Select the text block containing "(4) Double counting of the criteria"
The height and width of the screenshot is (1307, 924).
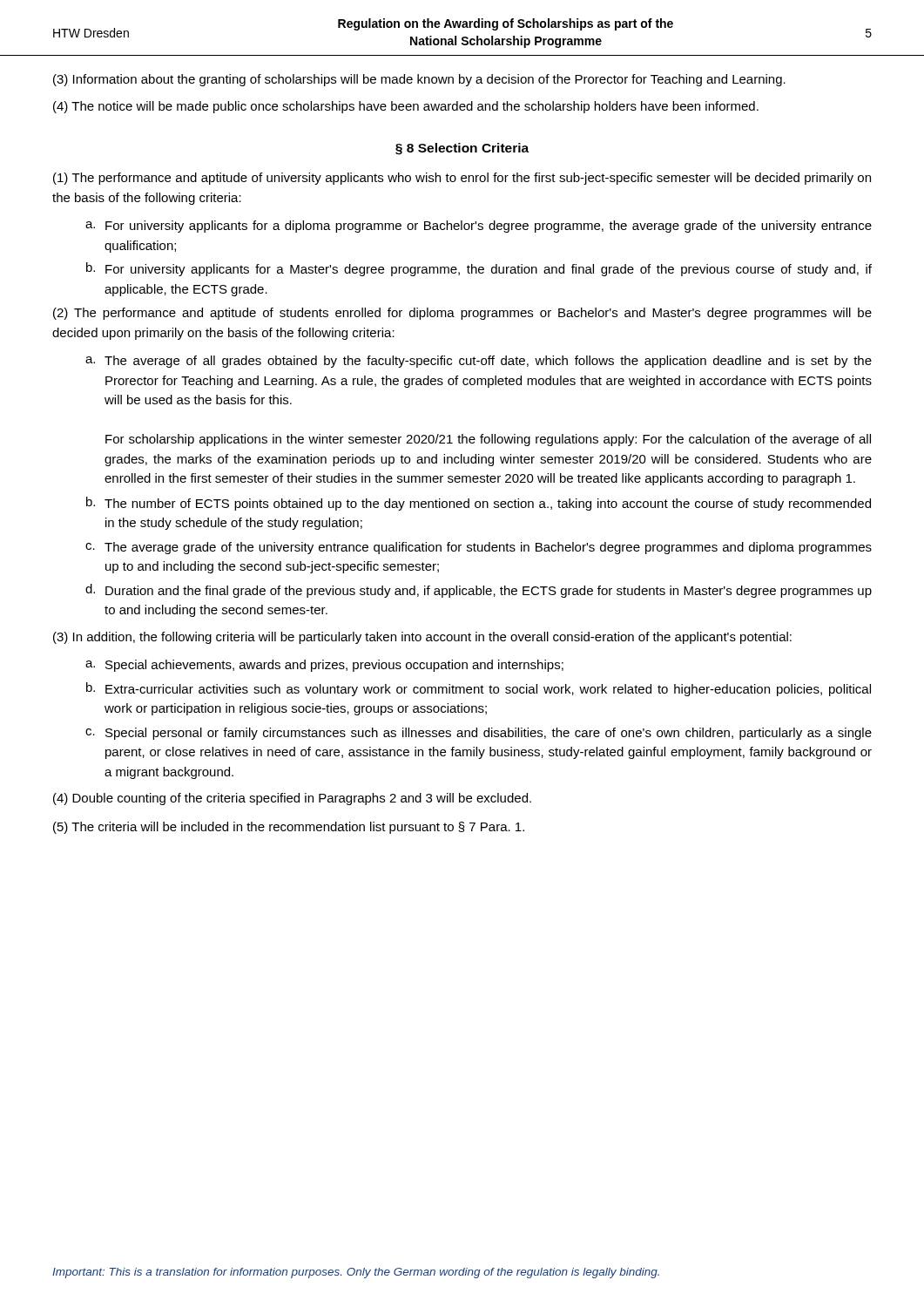(292, 798)
